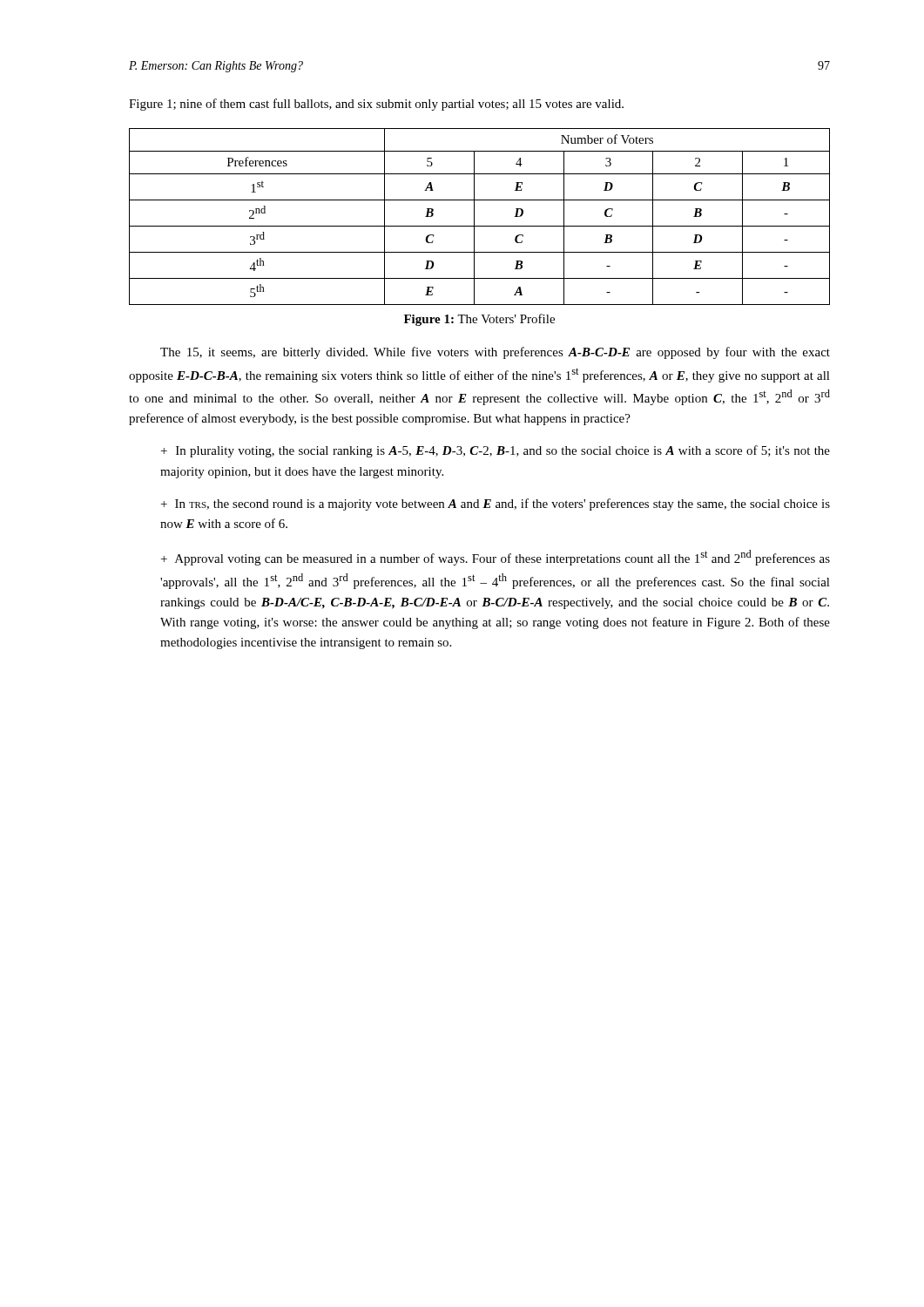Click the table
Screen dimensions: 1307x924
click(x=479, y=217)
